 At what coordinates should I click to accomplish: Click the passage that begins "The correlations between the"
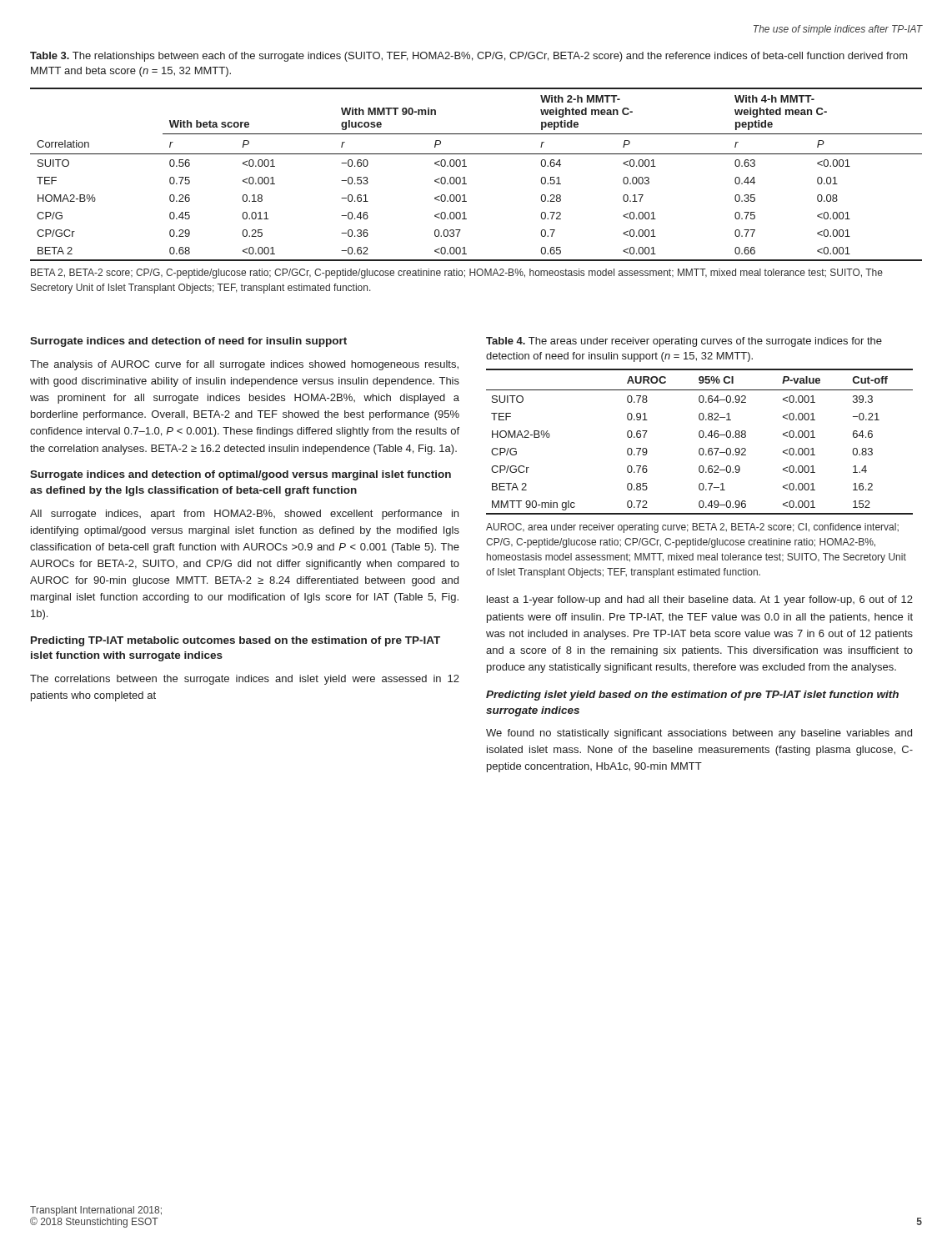245,687
